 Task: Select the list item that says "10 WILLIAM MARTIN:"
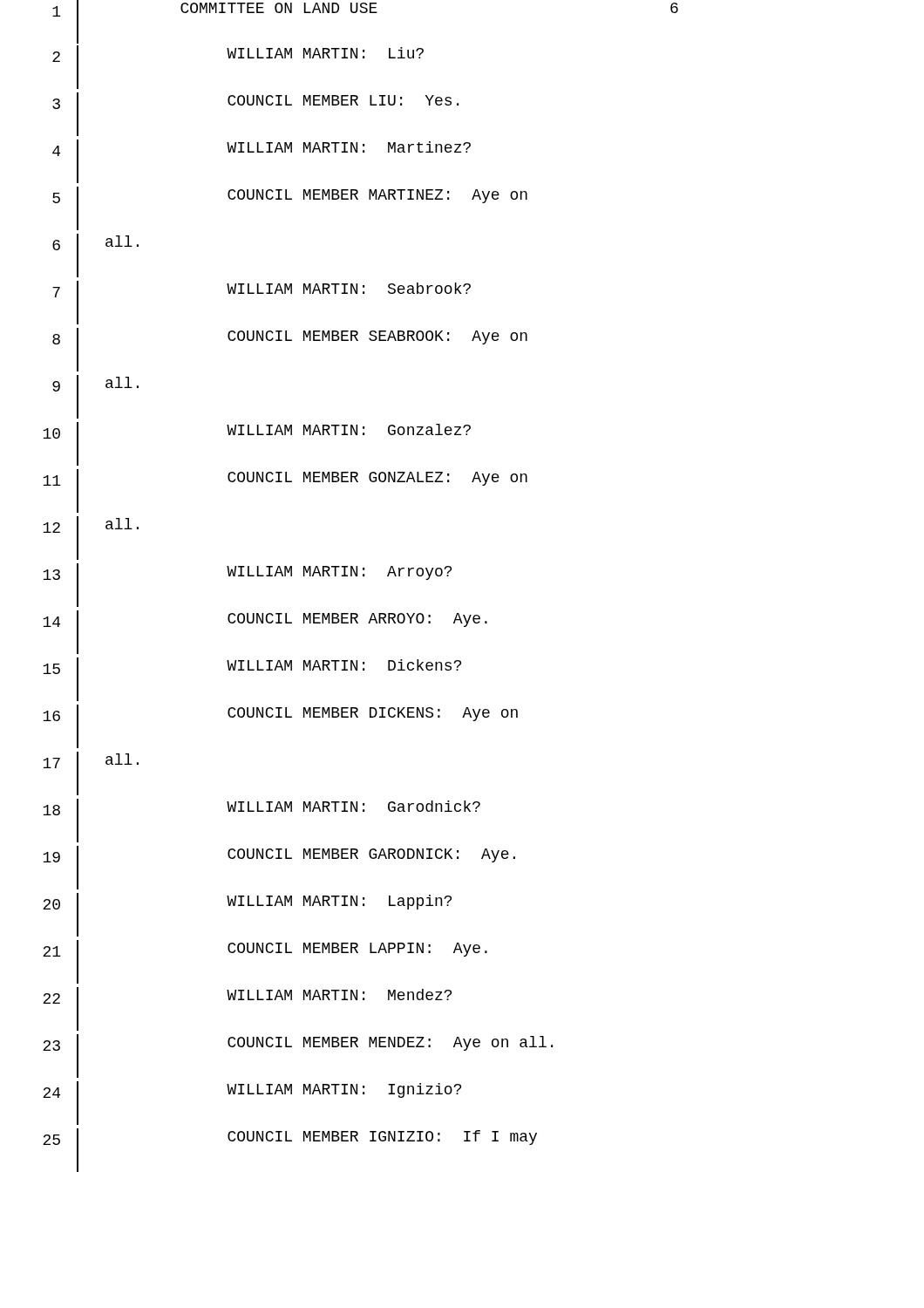pyautogui.click(x=462, y=444)
